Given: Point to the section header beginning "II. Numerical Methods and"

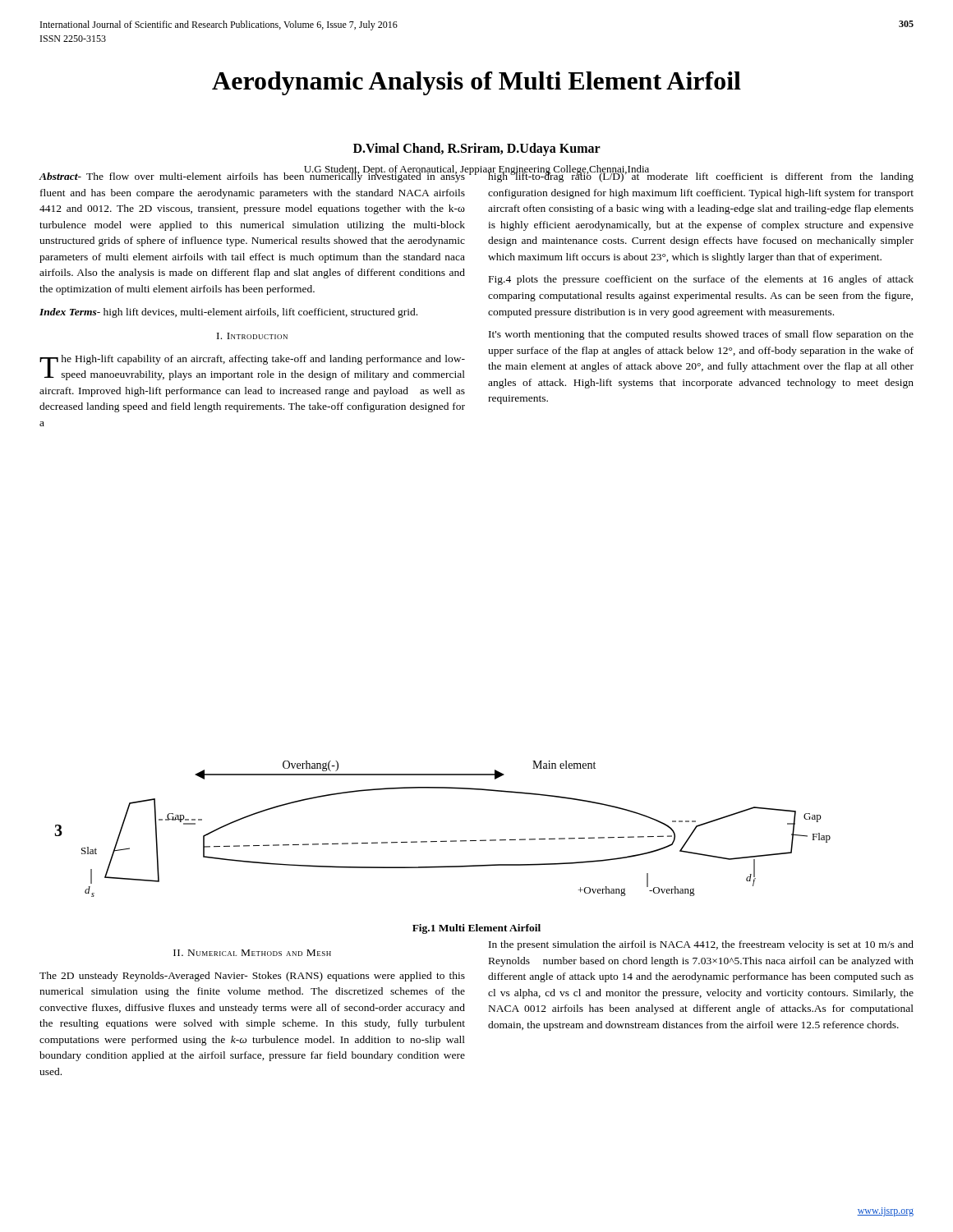Looking at the screenshot, I should coord(252,952).
